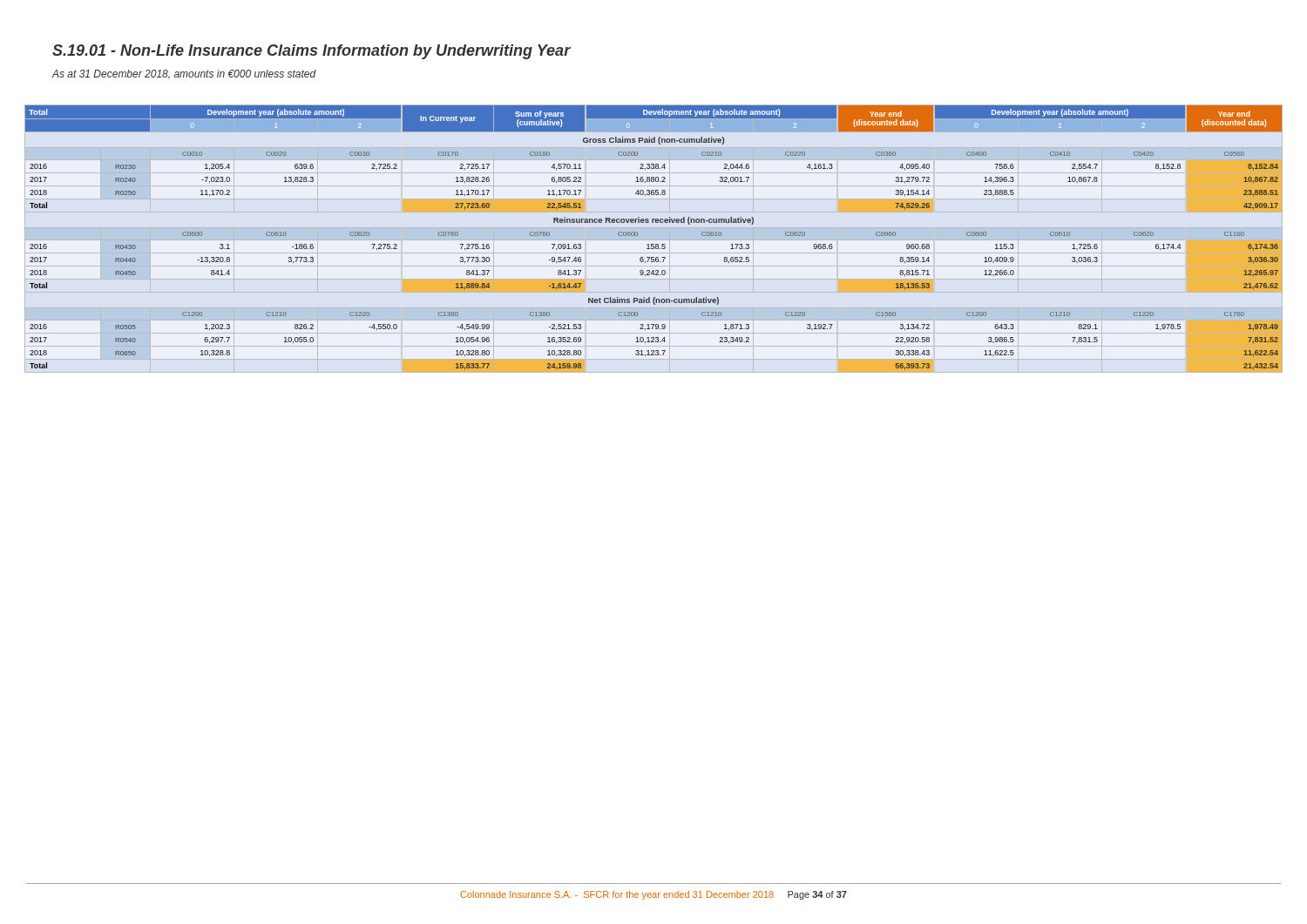Point to the text block starting "S.19.01 - Non-Life Insurance Claims Information"
The width and height of the screenshot is (1307, 924).
(x=311, y=50)
